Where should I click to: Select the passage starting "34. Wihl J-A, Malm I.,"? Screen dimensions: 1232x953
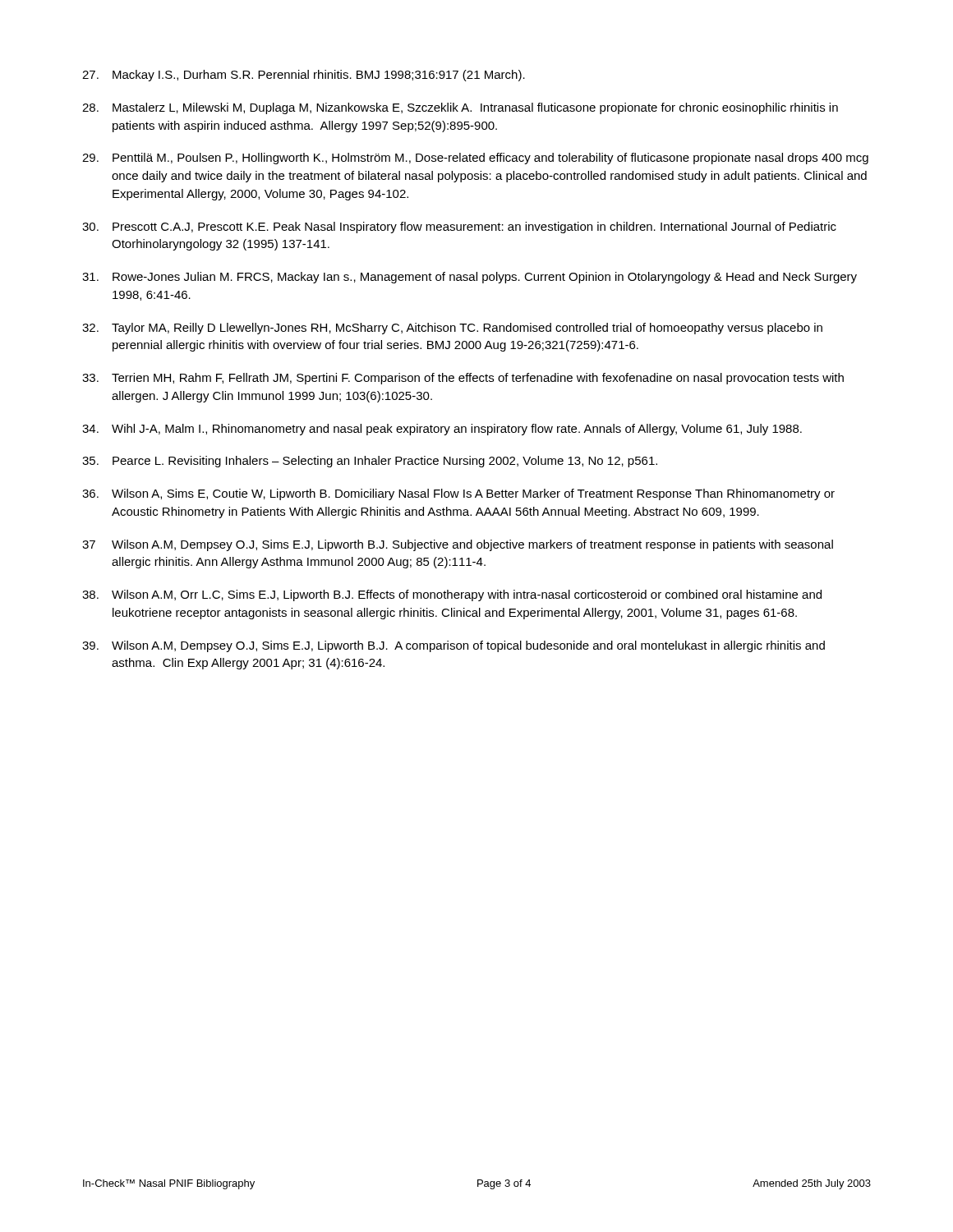pyautogui.click(x=476, y=428)
